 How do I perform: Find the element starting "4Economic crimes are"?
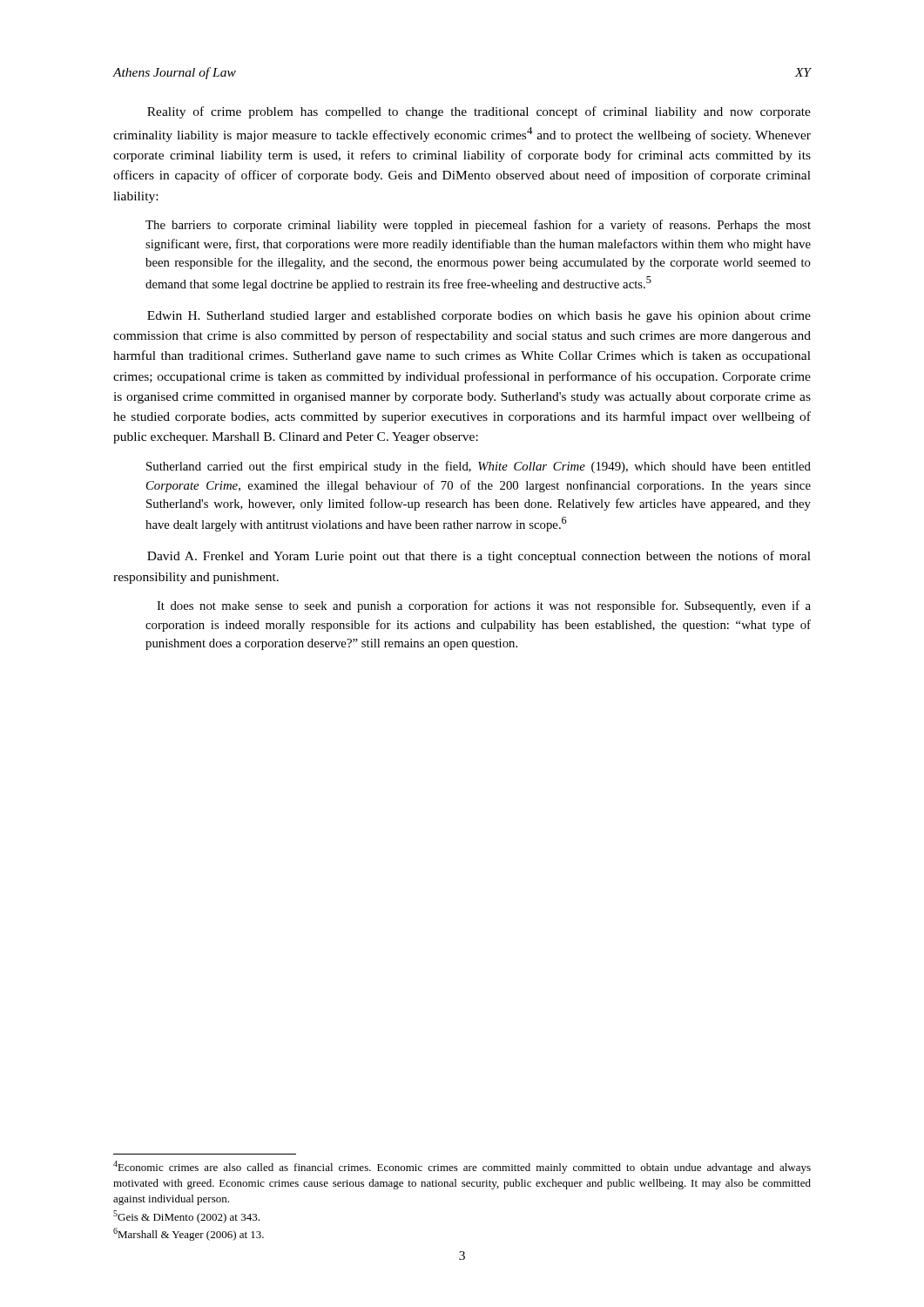[x=462, y=1183]
